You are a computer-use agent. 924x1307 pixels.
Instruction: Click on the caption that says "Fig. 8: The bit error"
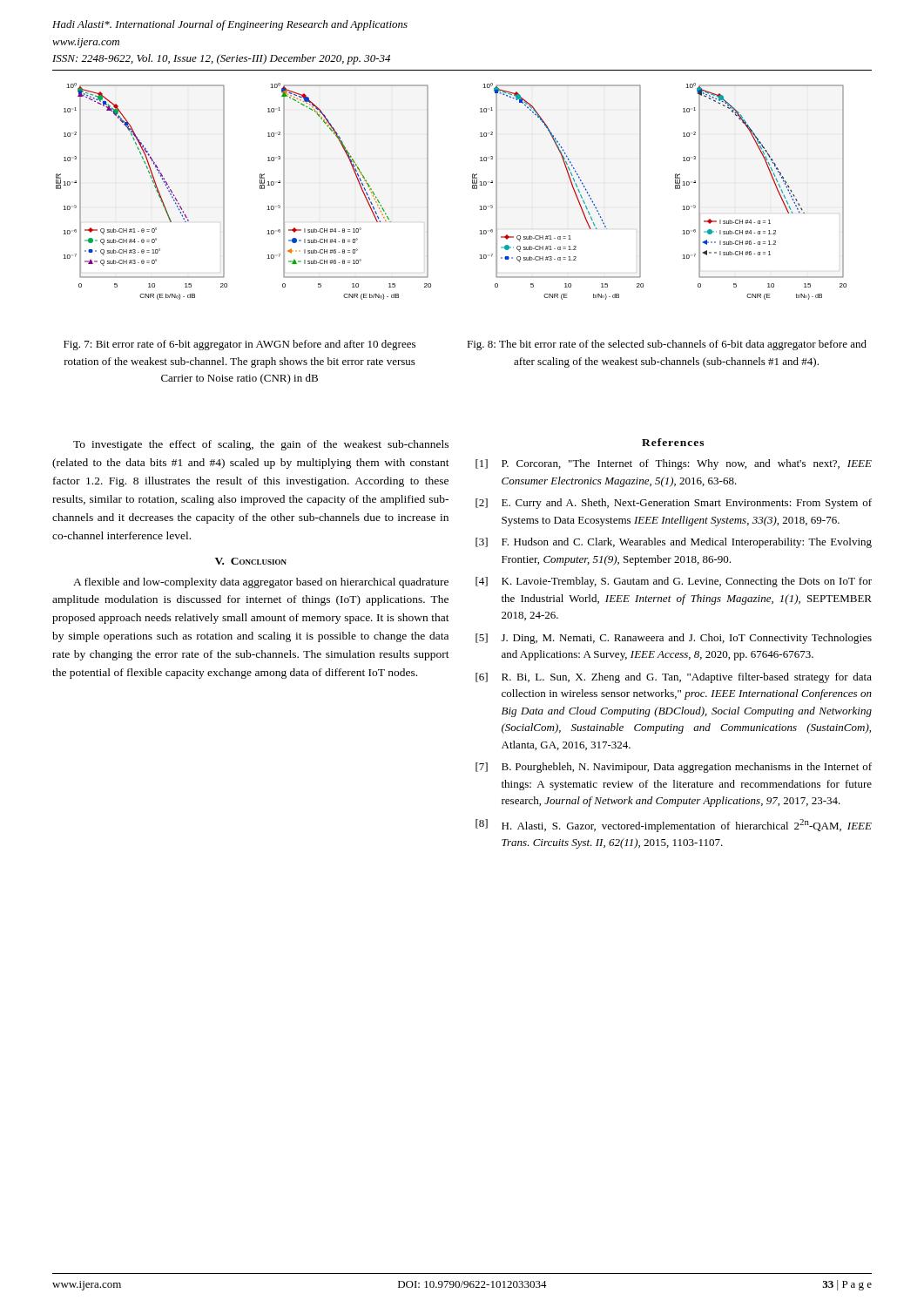[x=667, y=352]
